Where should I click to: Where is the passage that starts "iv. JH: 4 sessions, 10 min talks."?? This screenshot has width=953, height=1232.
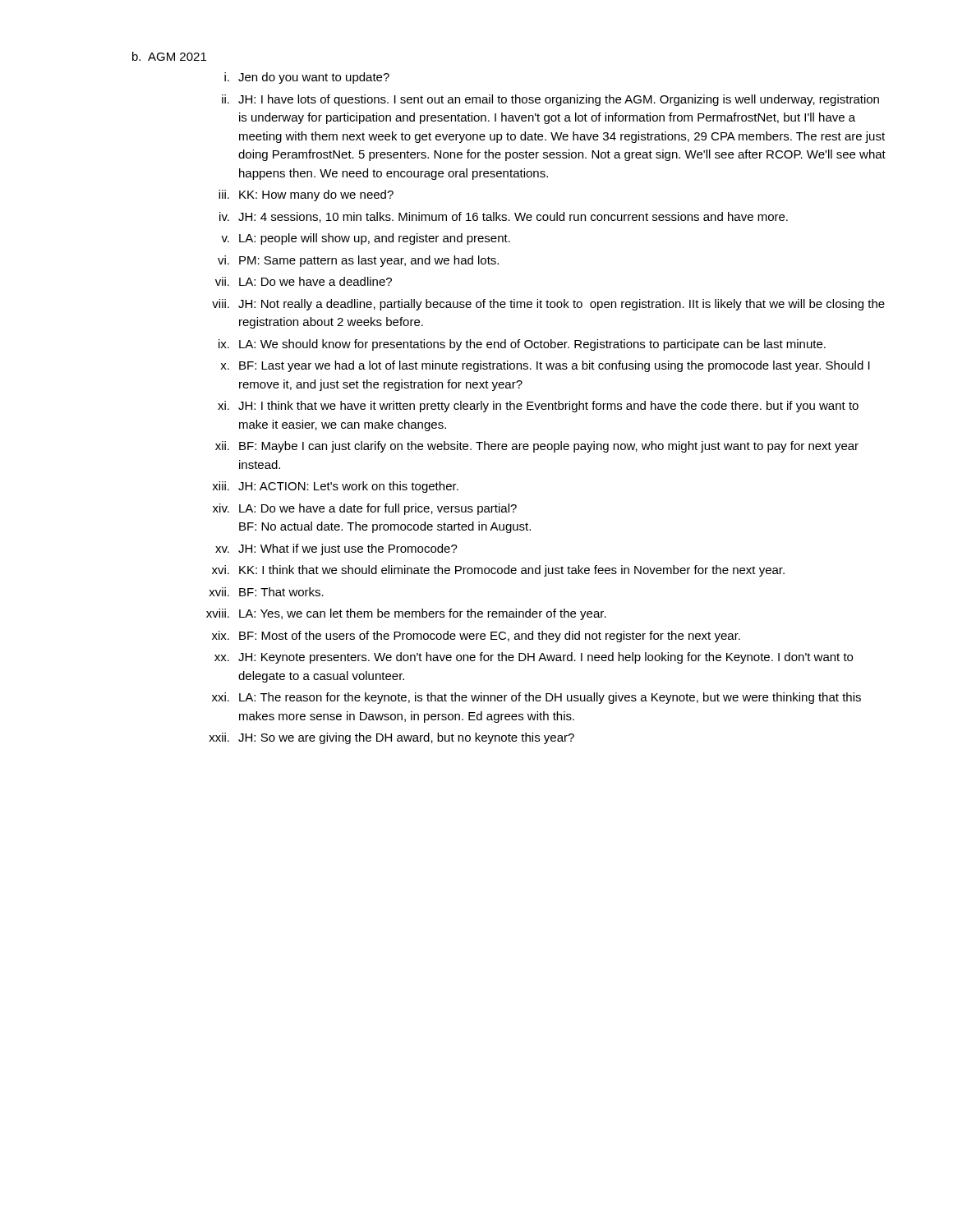click(534, 217)
